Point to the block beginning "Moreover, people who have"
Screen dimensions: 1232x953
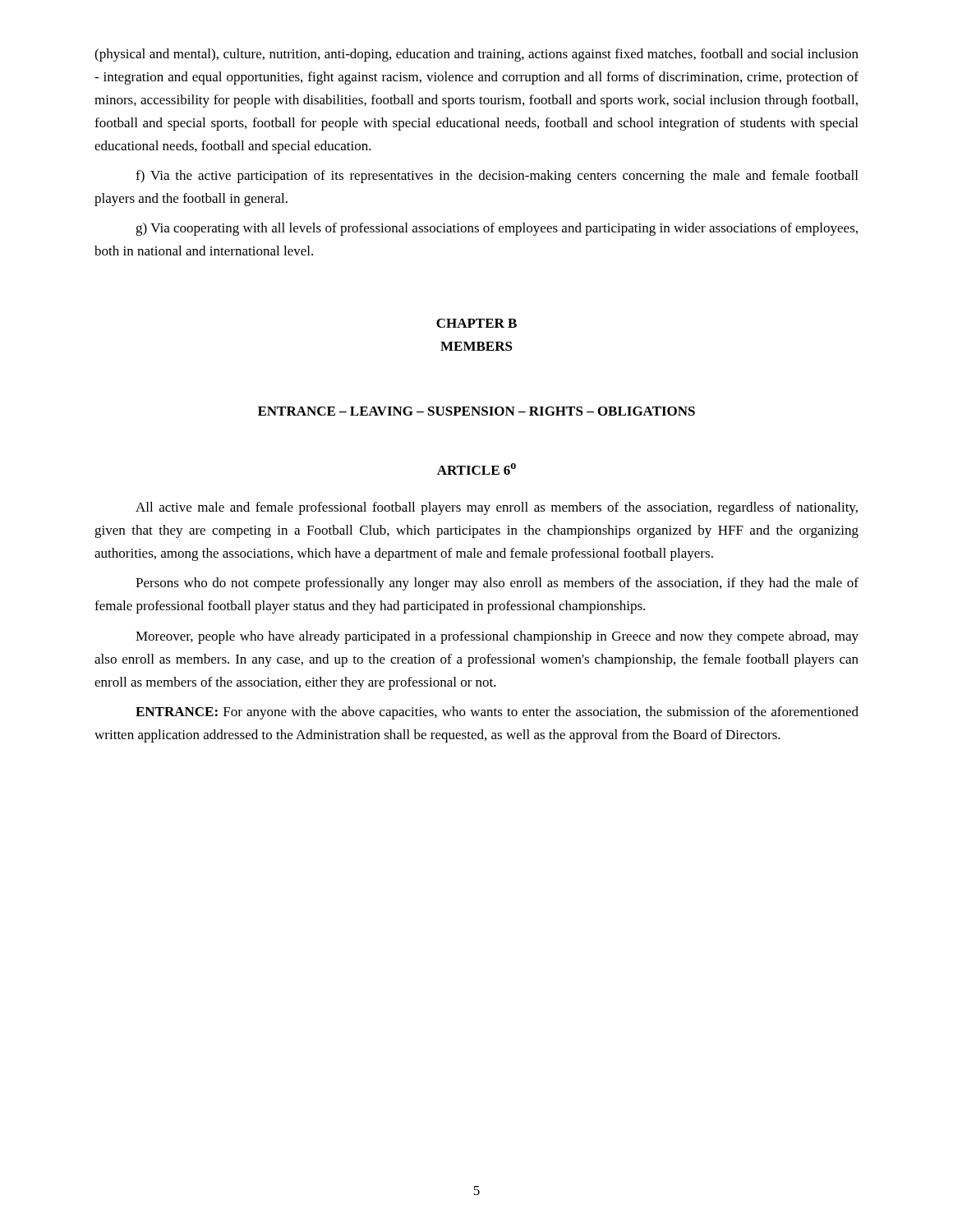coord(476,659)
